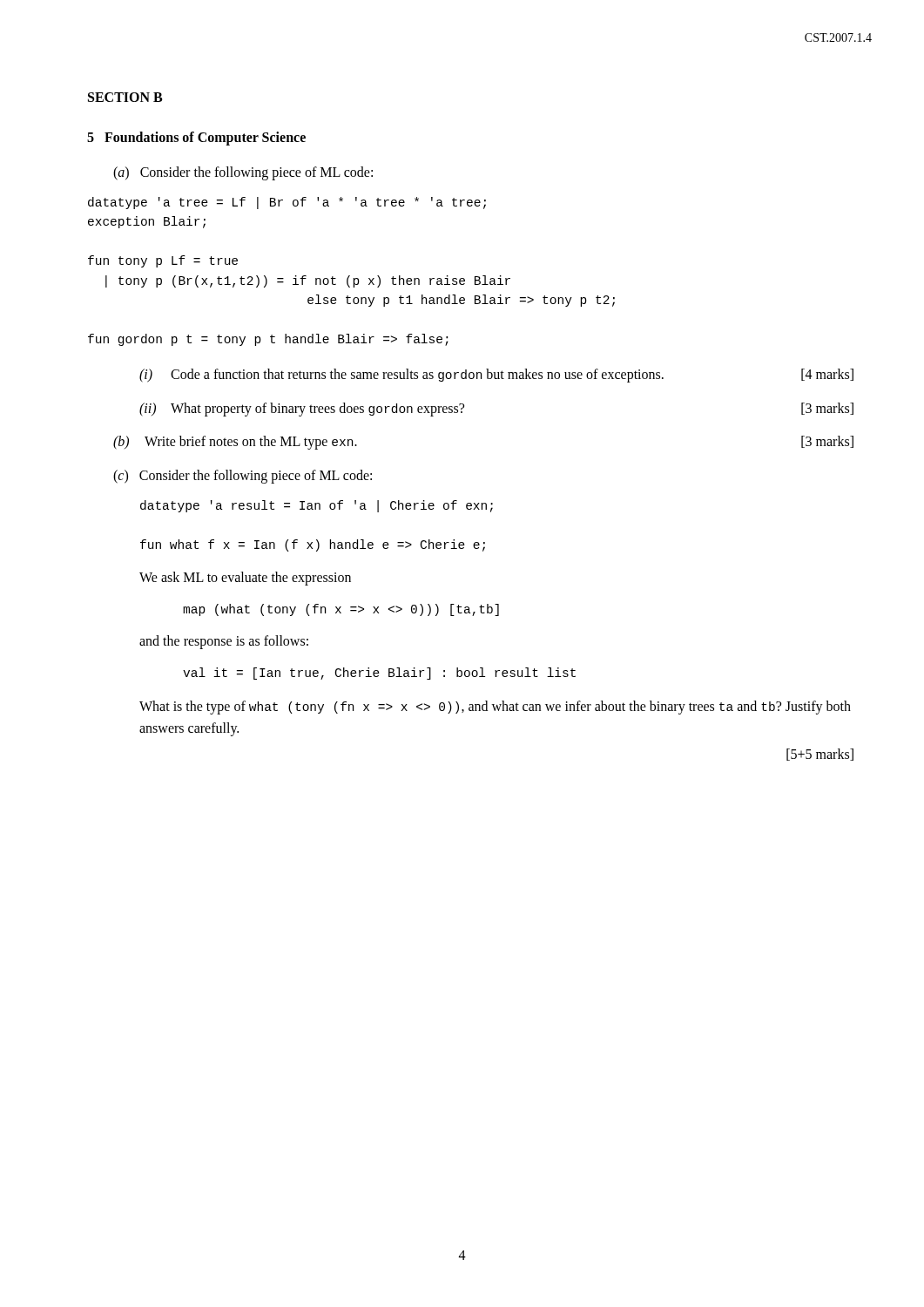Select the text block starting "5 Foundations of Computer"
The height and width of the screenshot is (1307, 924).
[x=197, y=137]
